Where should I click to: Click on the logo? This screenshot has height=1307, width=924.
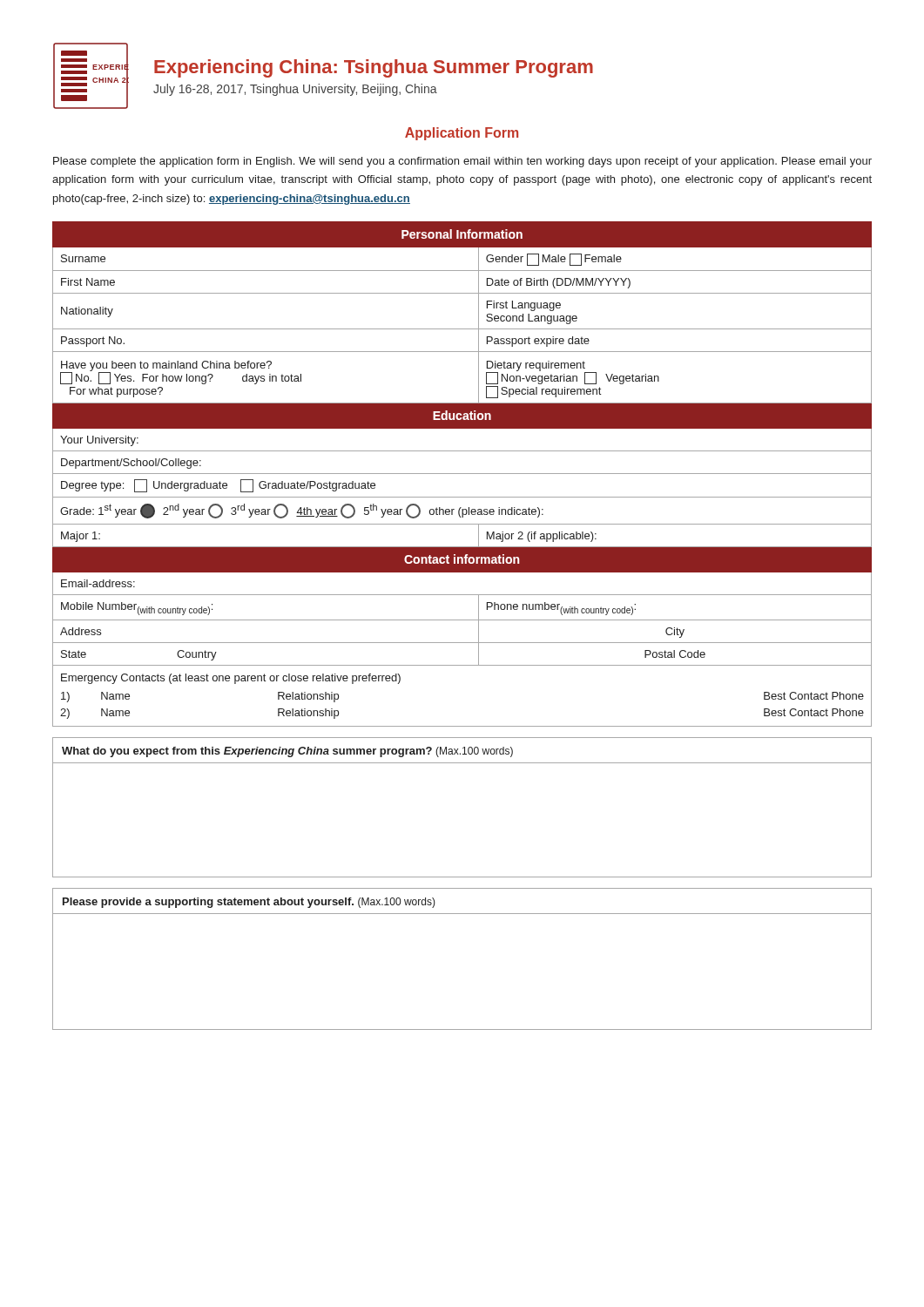(x=91, y=76)
